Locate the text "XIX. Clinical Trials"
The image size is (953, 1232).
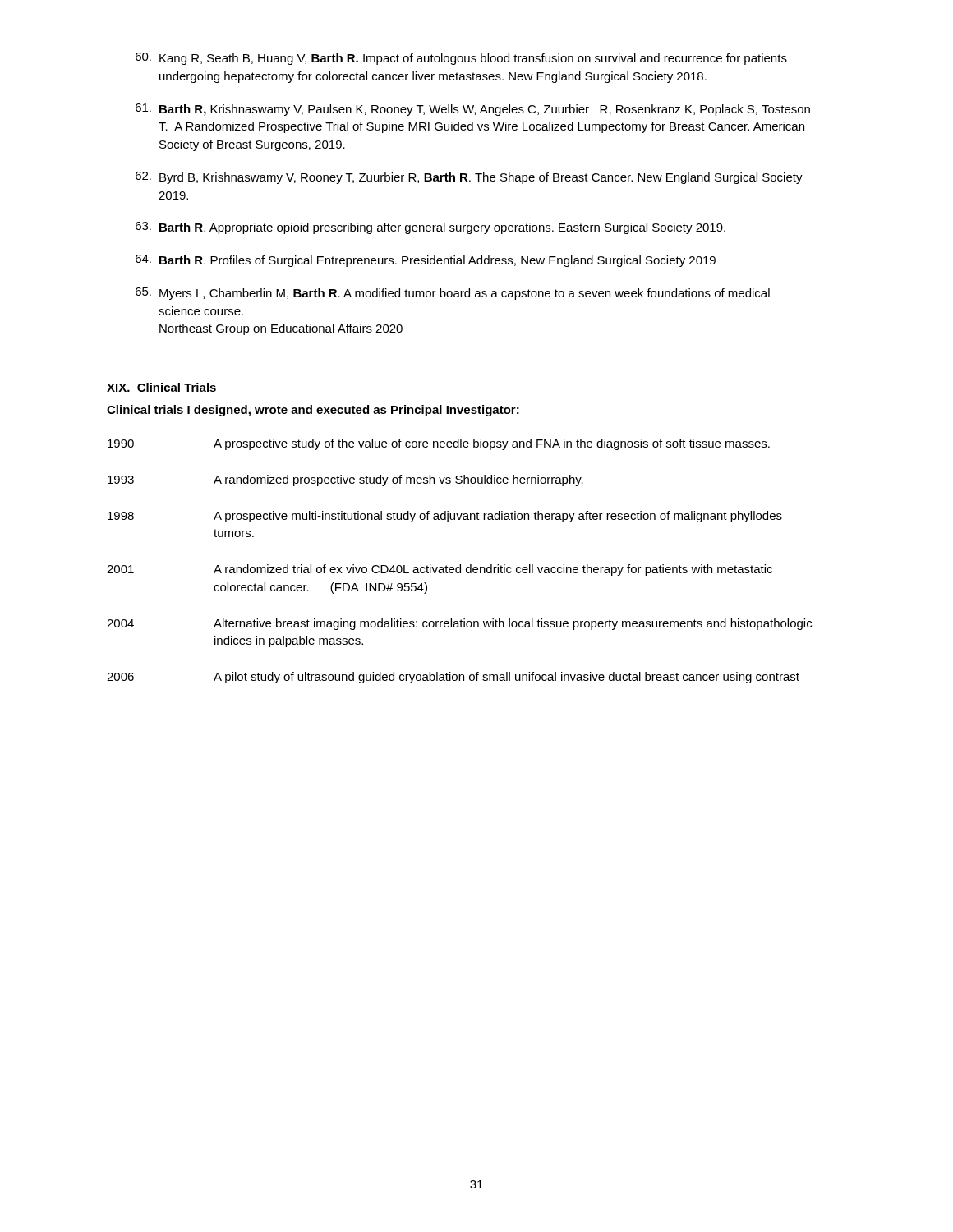[162, 387]
